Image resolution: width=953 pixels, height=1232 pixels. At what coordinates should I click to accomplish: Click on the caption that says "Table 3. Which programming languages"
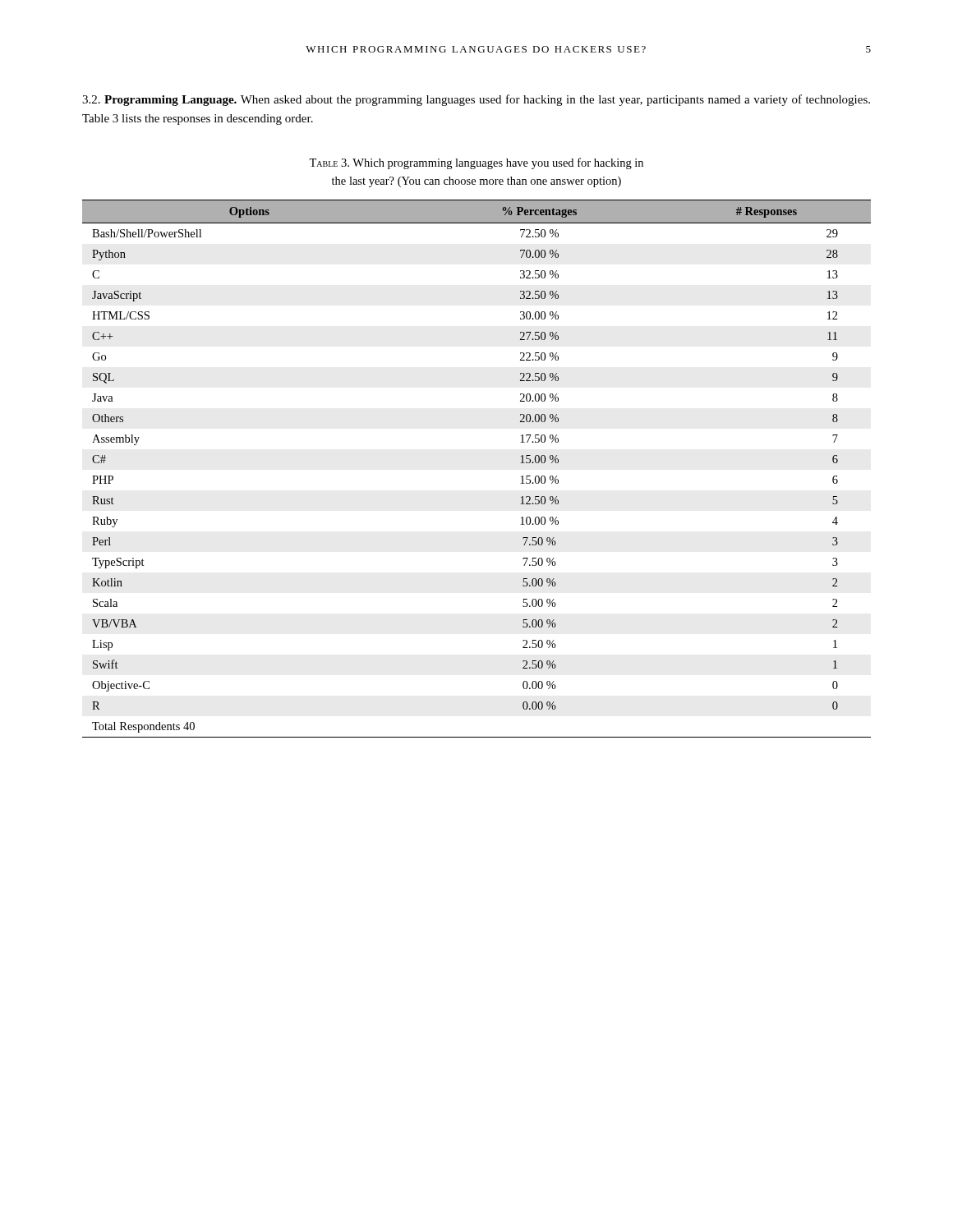[476, 171]
